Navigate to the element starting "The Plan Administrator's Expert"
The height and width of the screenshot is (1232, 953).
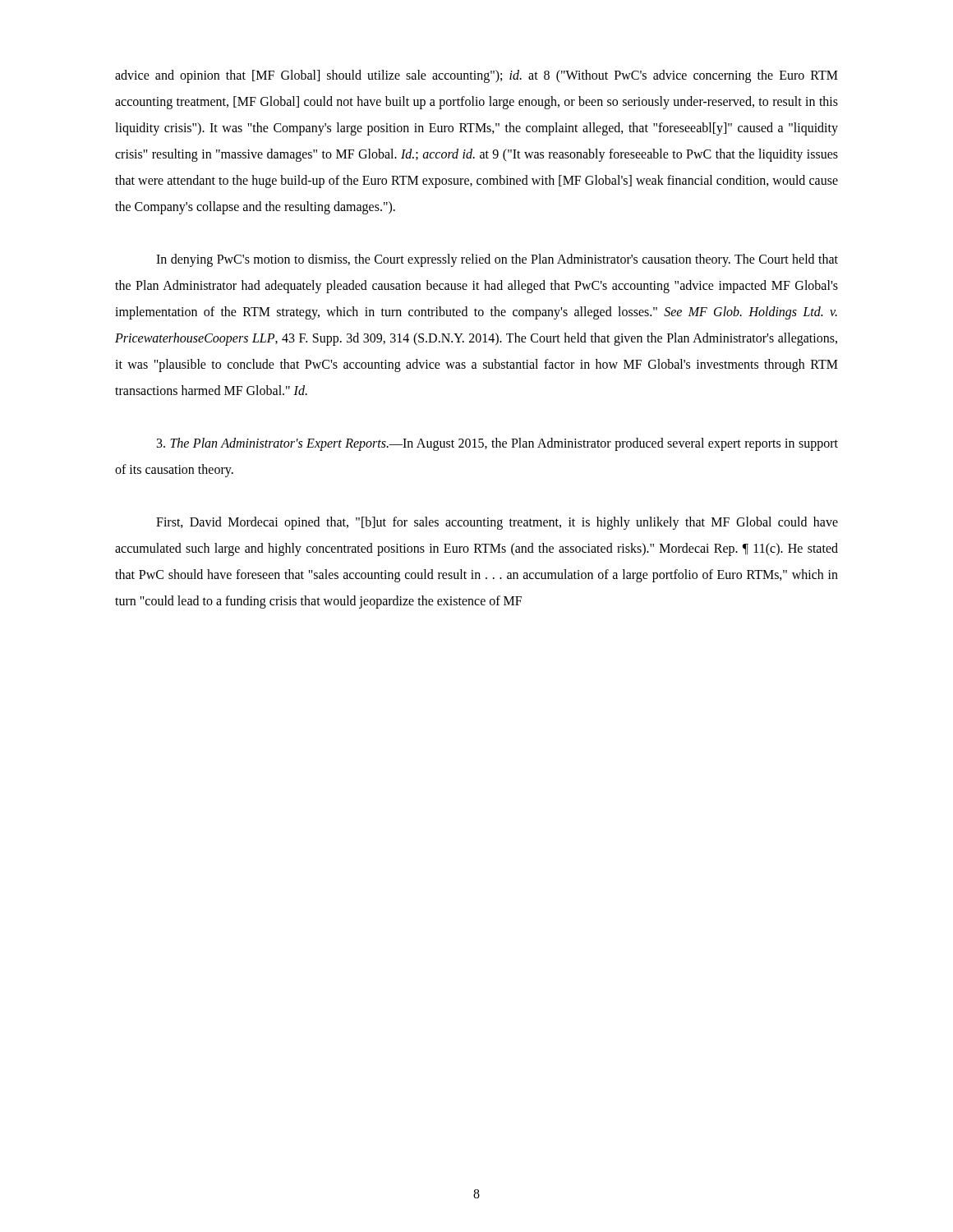coord(476,457)
